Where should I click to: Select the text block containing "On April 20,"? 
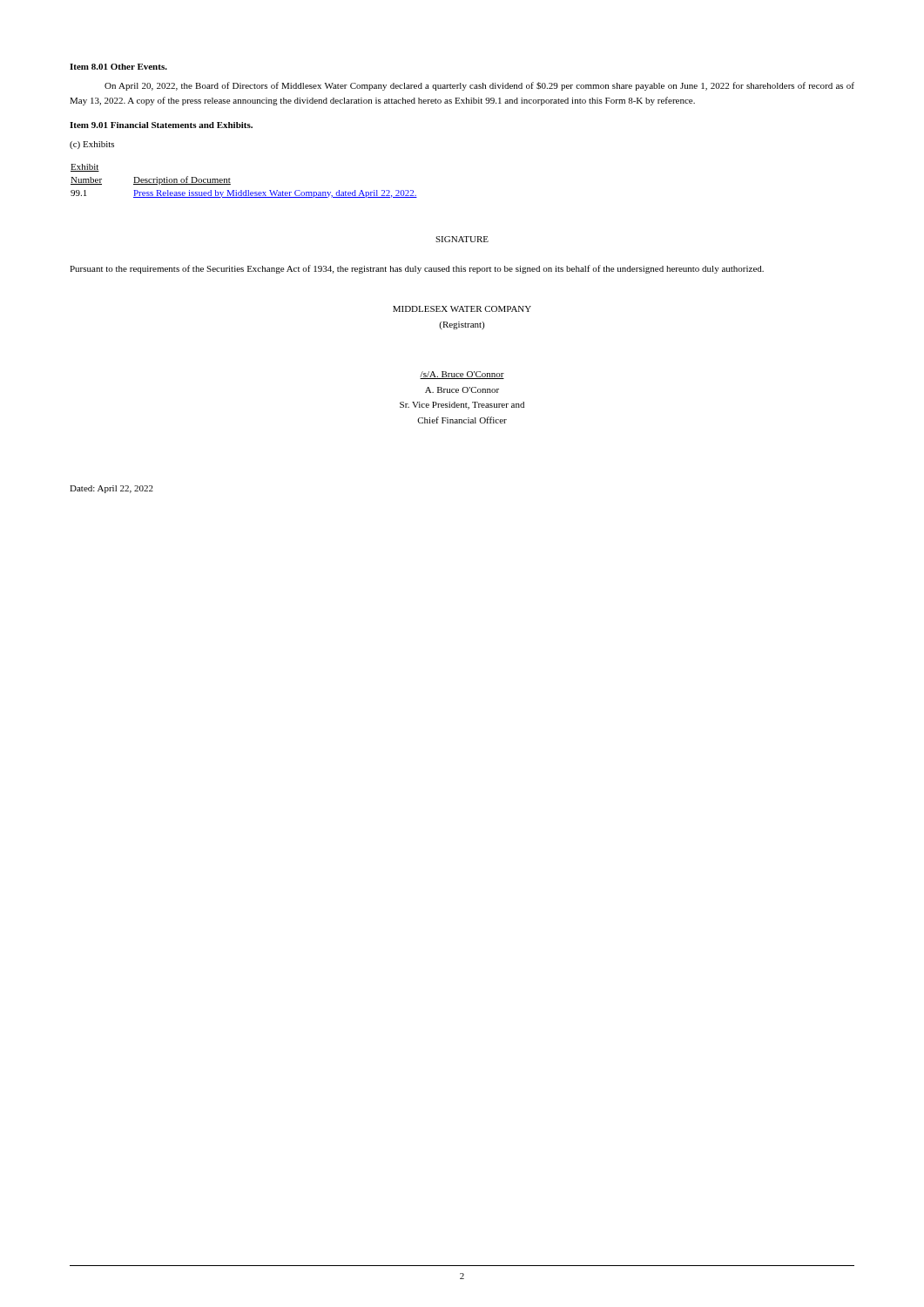point(462,93)
